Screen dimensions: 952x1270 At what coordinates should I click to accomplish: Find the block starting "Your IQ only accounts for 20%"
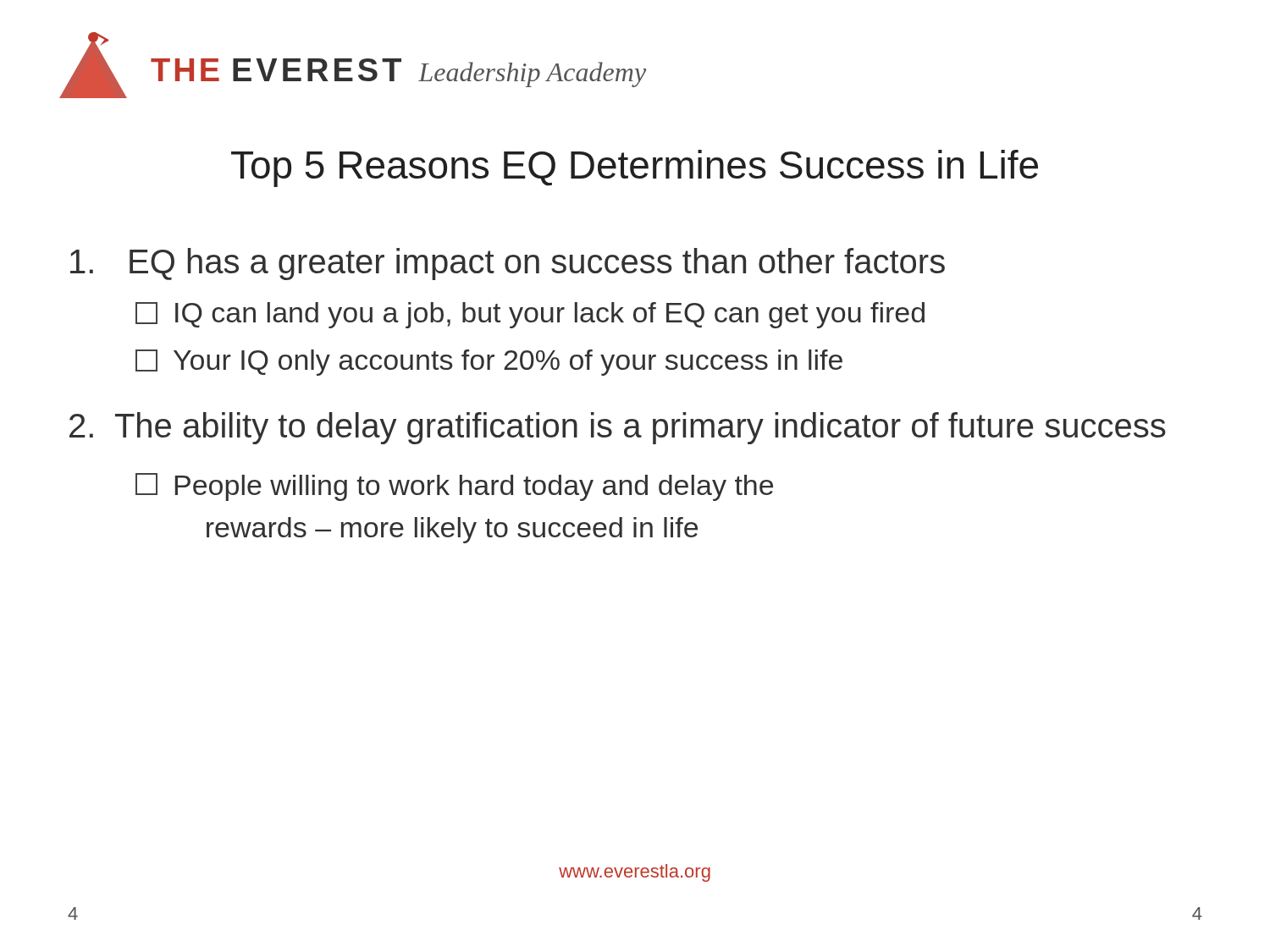click(490, 360)
